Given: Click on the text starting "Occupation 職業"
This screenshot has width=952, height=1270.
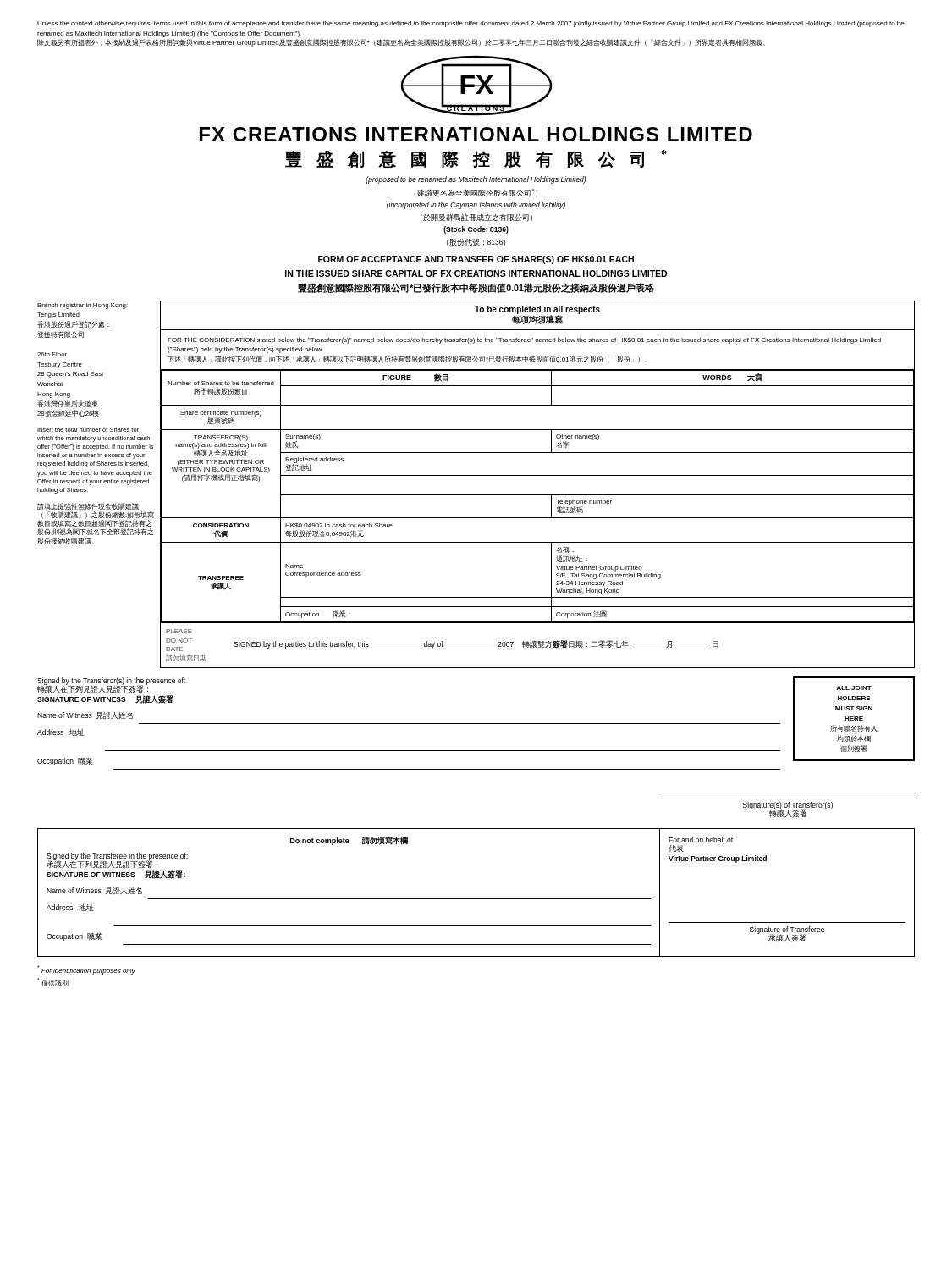Looking at the screenshot, I should click(x=65, y=762).
